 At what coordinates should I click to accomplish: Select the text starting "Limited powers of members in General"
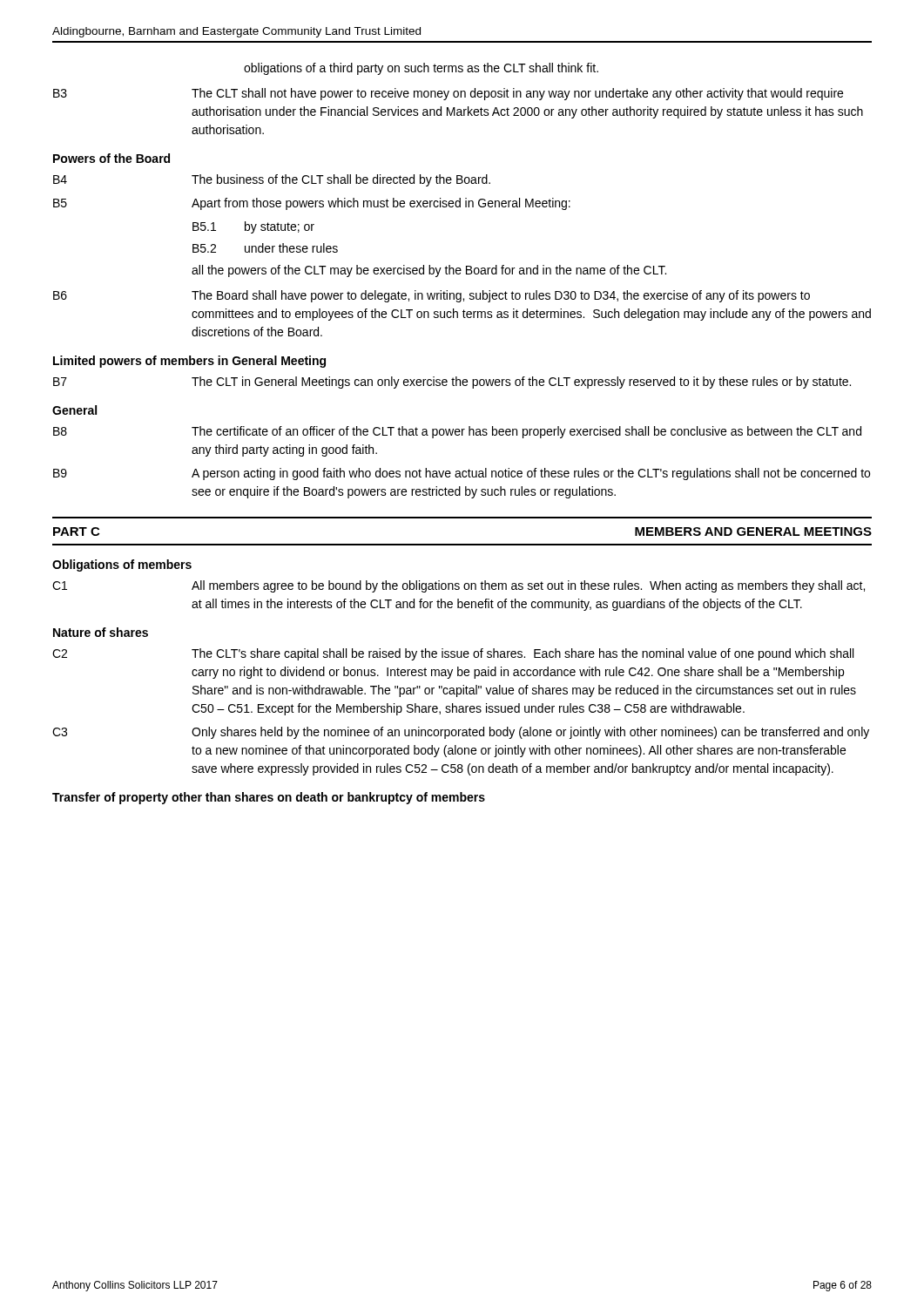click(189, 361)
